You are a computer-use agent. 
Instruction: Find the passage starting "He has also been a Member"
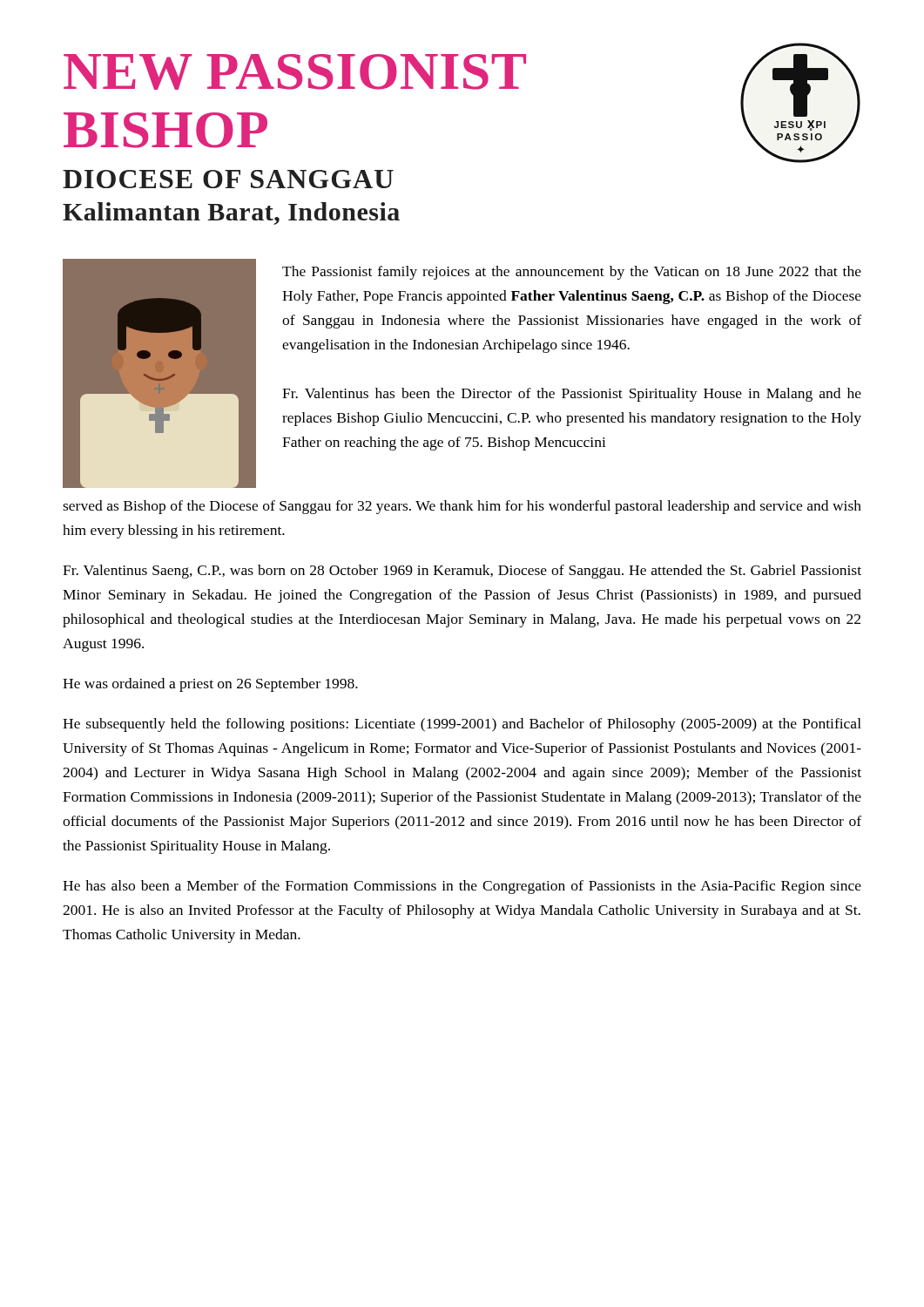pos(462,910)
